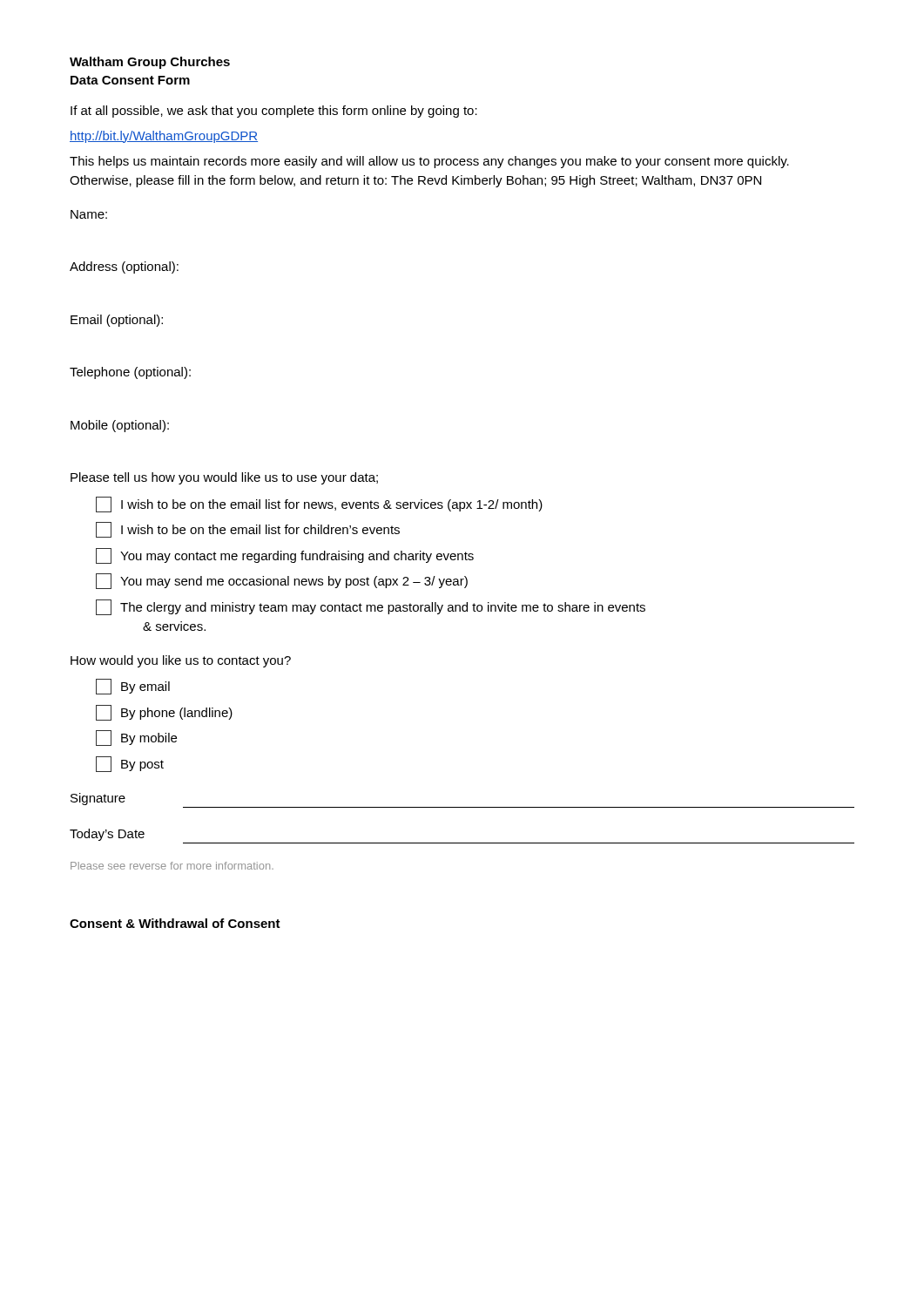Click on the list item that reads "The clergy and ministry team may contact"
924x1307 pixels.
[x=371, y=617]
